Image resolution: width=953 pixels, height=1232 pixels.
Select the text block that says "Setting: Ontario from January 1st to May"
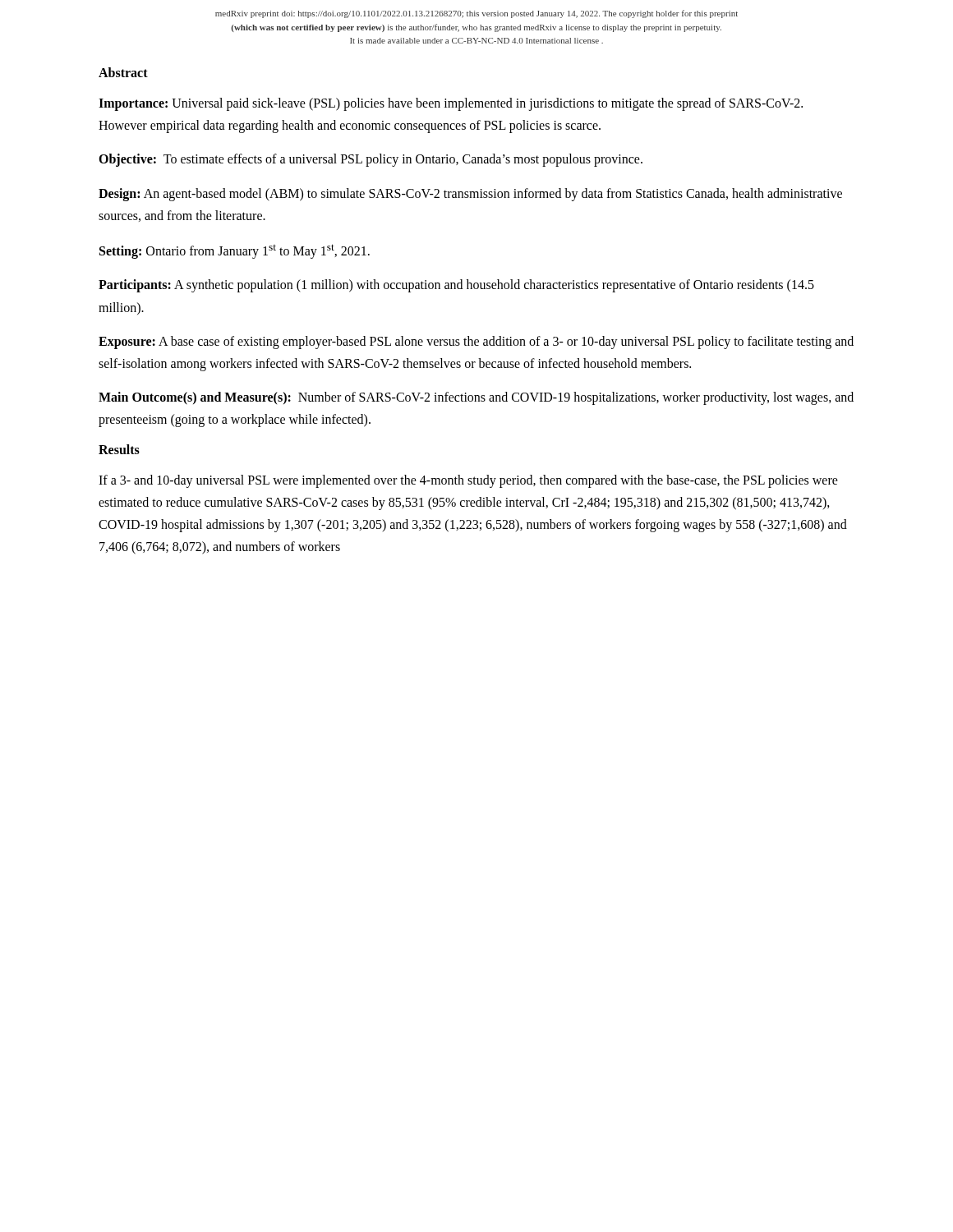point(234,249)
